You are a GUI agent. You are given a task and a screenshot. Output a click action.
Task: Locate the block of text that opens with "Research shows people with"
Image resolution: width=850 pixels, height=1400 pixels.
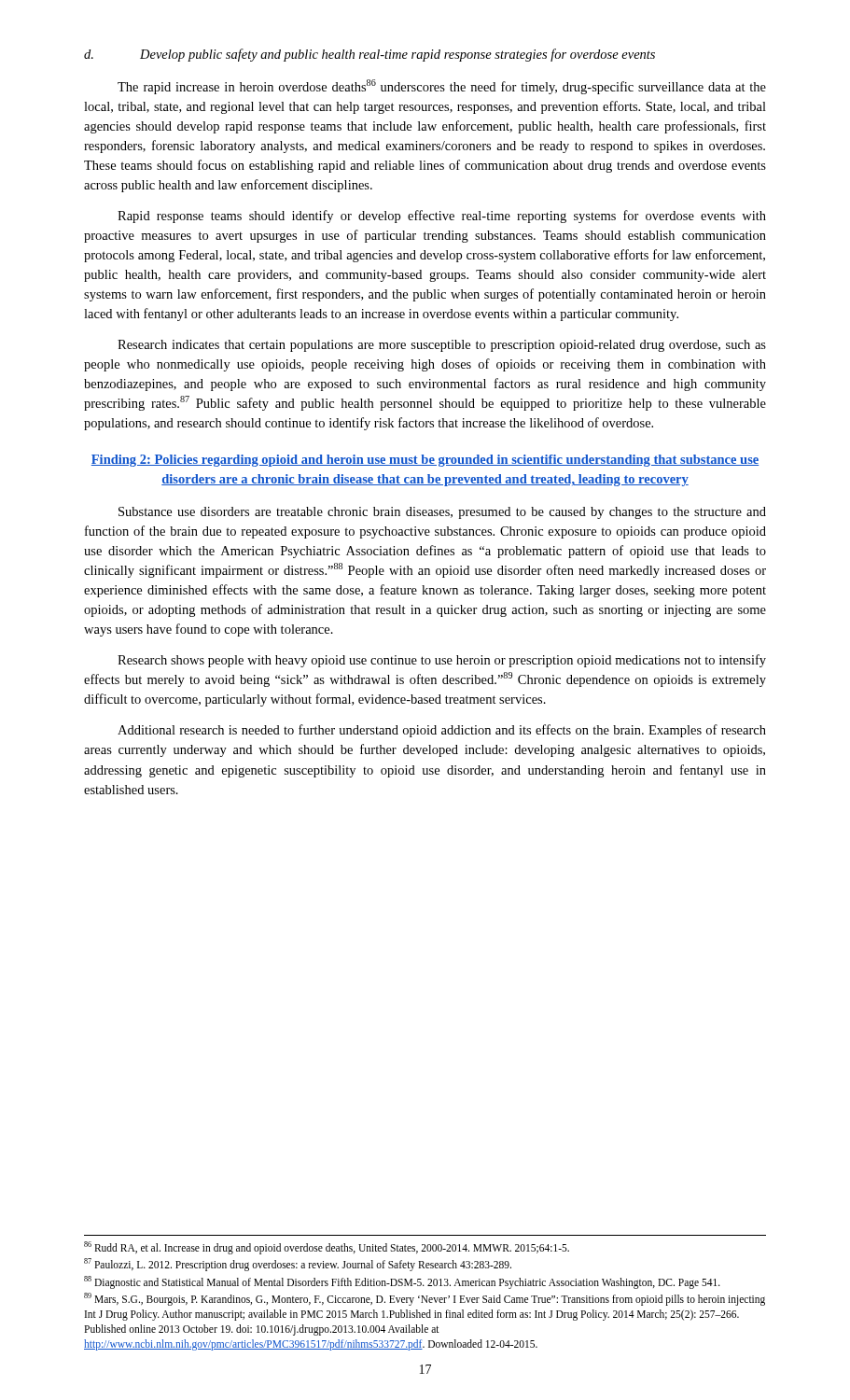point(425,680)
